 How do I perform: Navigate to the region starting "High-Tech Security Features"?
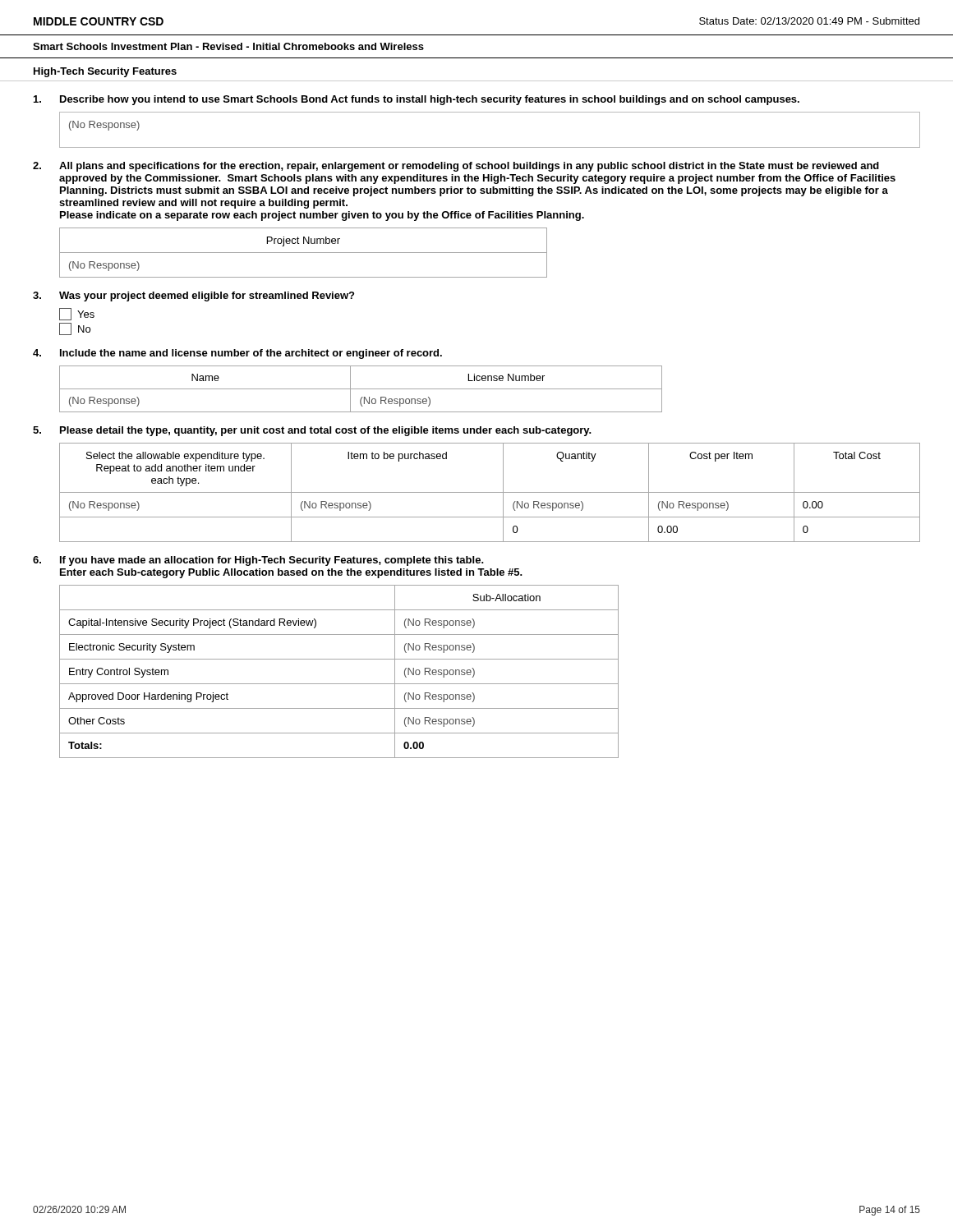(x=105, y=71)
